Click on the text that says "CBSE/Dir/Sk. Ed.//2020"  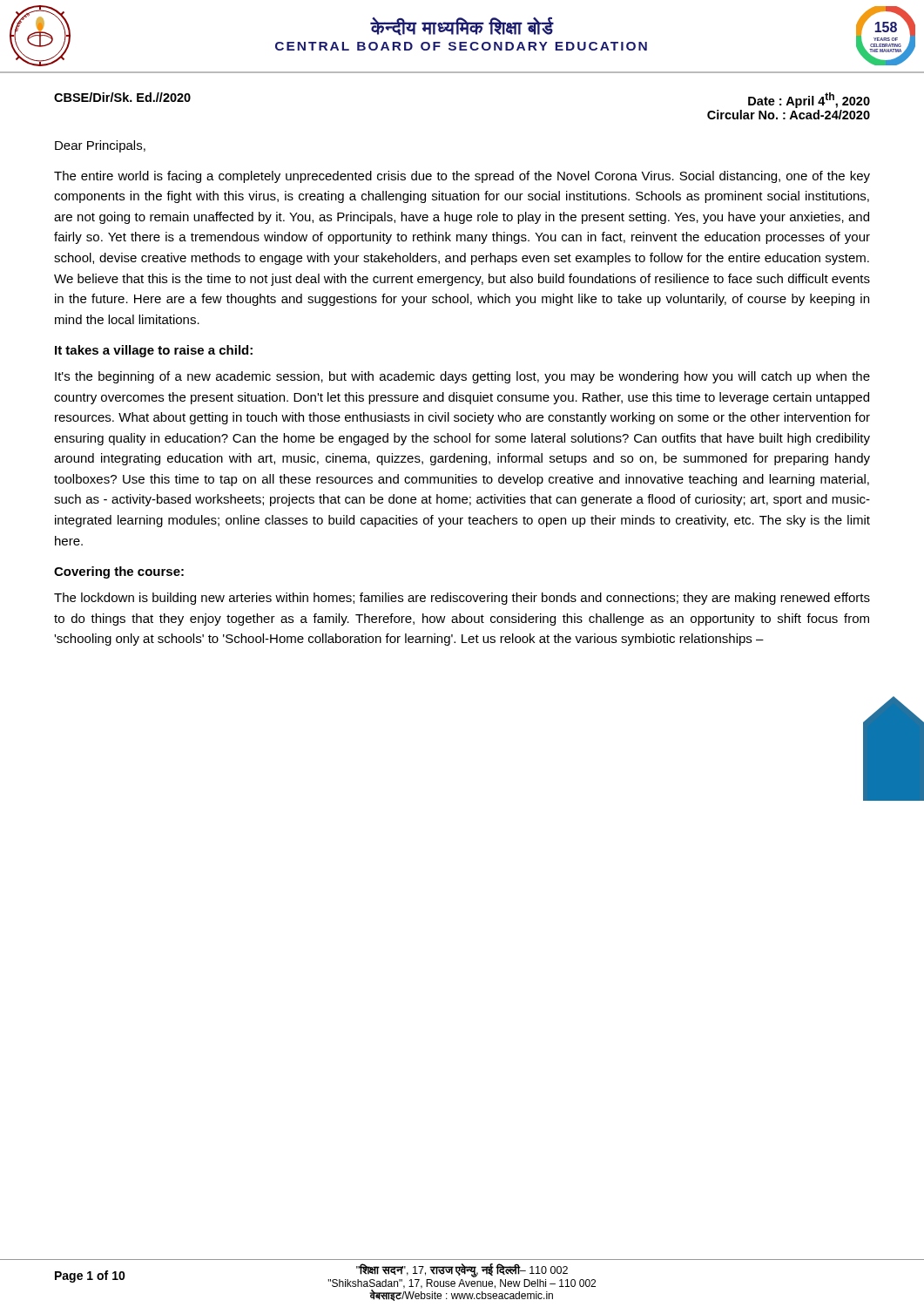coord(122,98)
